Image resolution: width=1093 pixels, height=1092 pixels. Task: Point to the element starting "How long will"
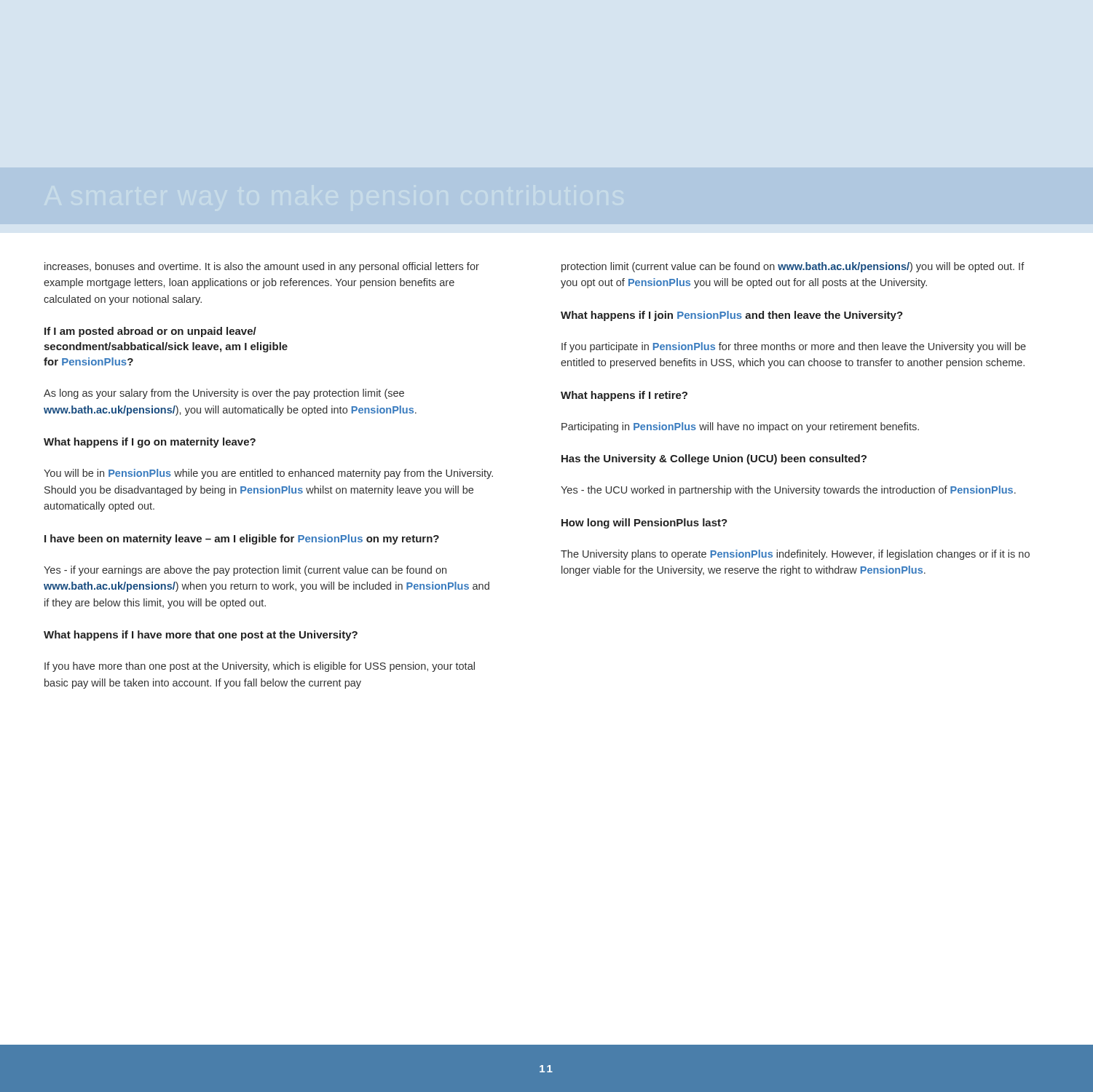pyautogui.click(x=644, y=523)
